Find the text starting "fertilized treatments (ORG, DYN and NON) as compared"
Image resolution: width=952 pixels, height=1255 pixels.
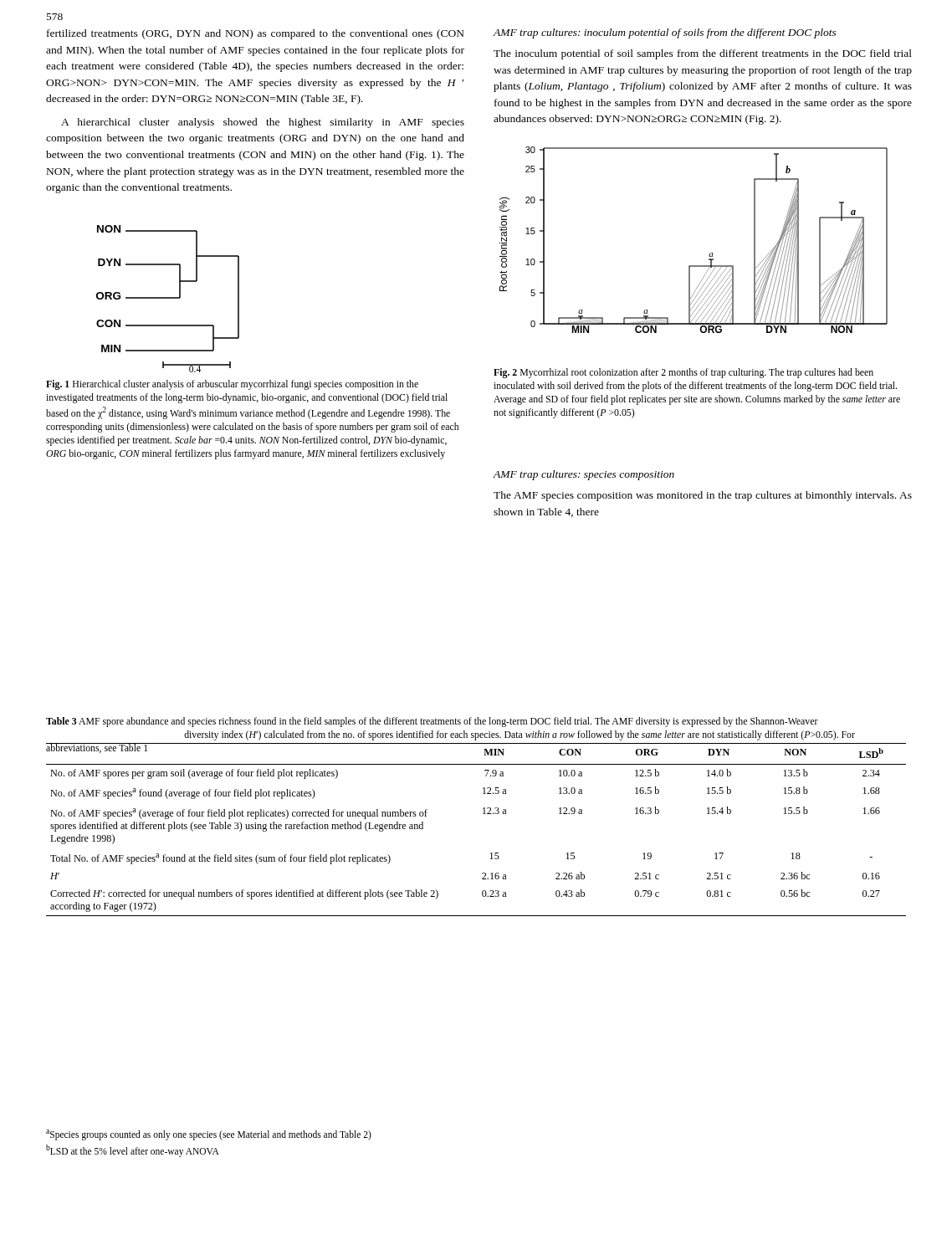pos(255,66)
